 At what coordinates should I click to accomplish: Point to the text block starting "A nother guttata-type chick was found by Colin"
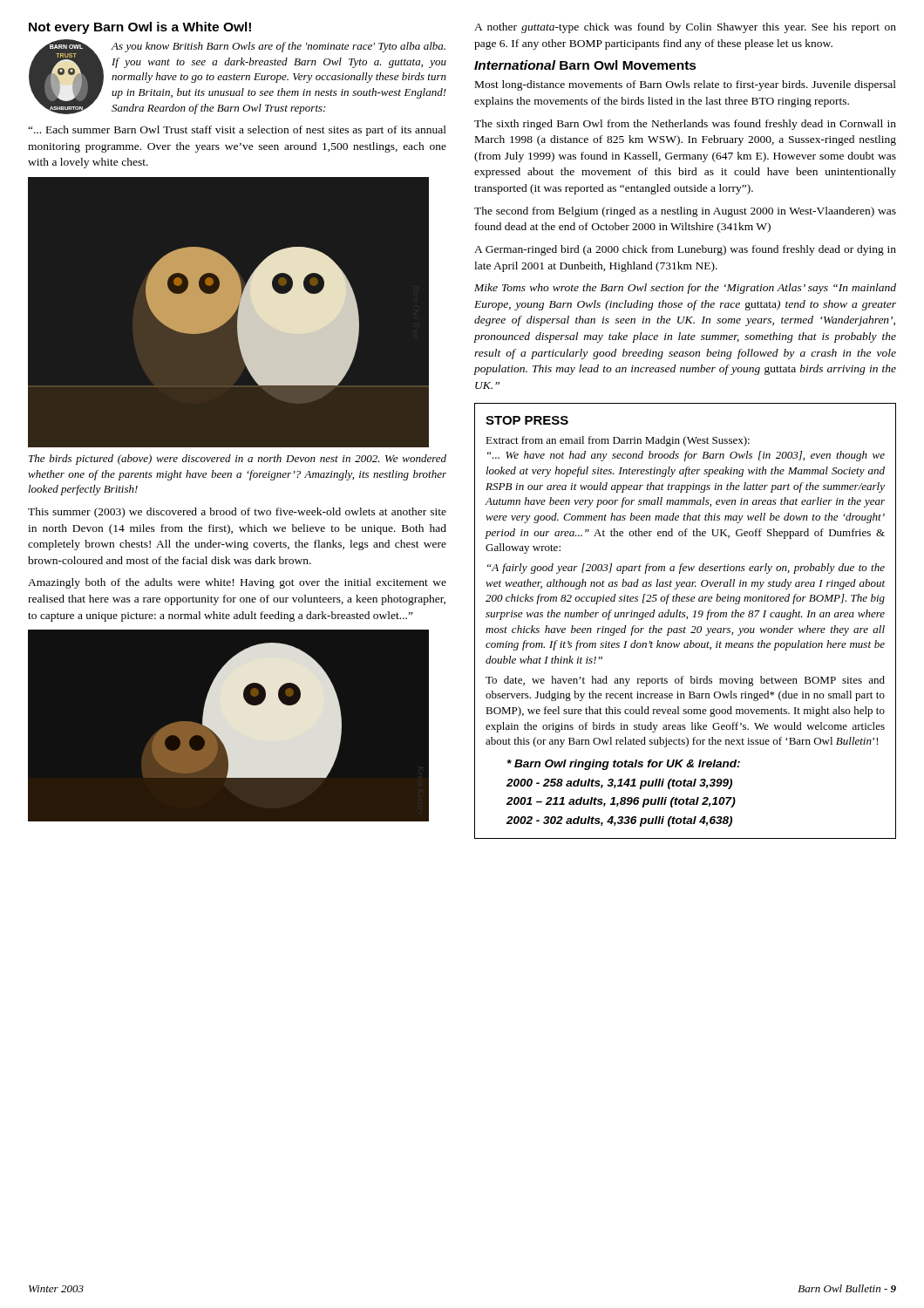pyautogui.click(x=685, y=35)
